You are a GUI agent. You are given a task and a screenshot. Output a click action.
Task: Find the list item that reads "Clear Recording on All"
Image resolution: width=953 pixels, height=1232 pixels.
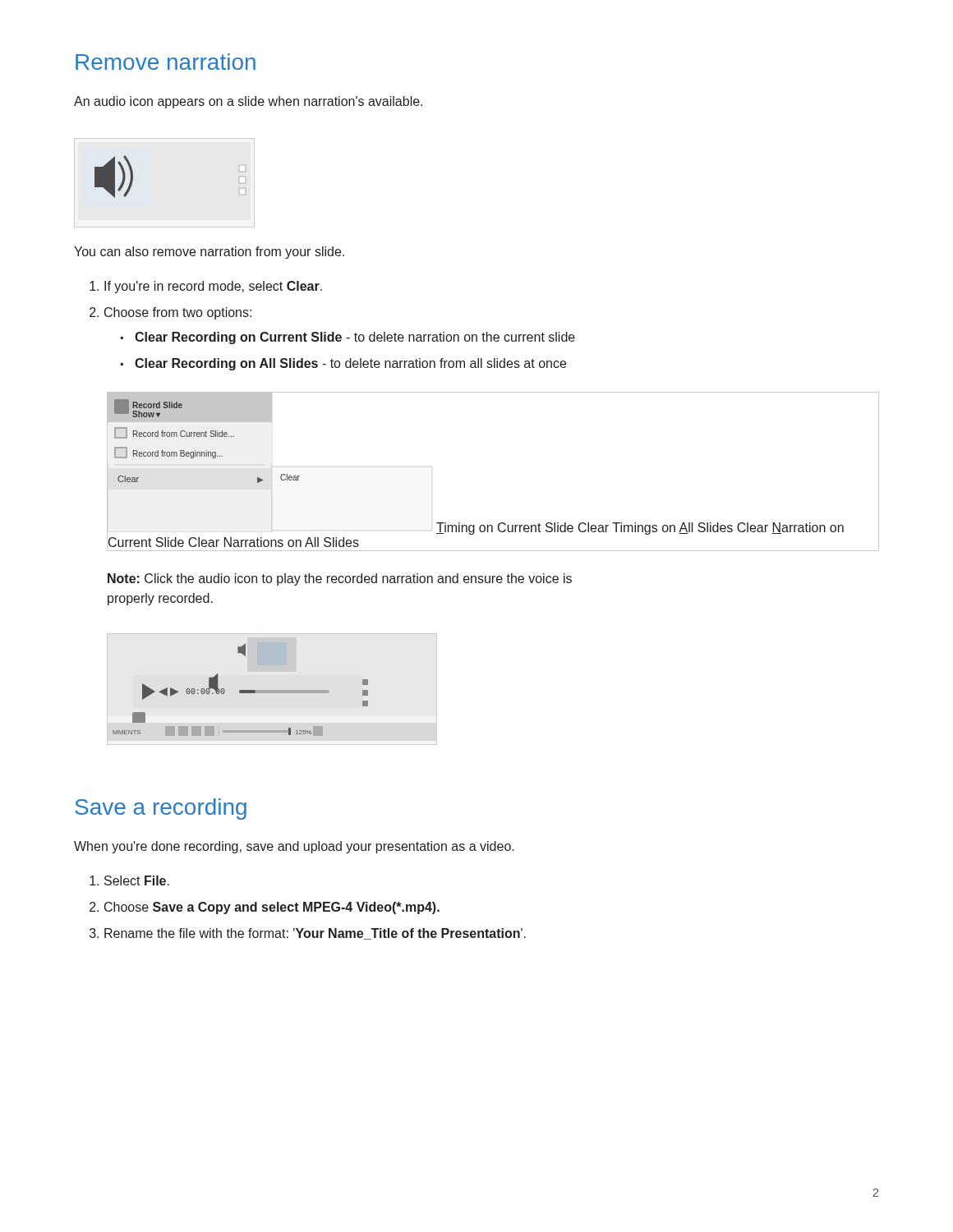coord(500,364)
